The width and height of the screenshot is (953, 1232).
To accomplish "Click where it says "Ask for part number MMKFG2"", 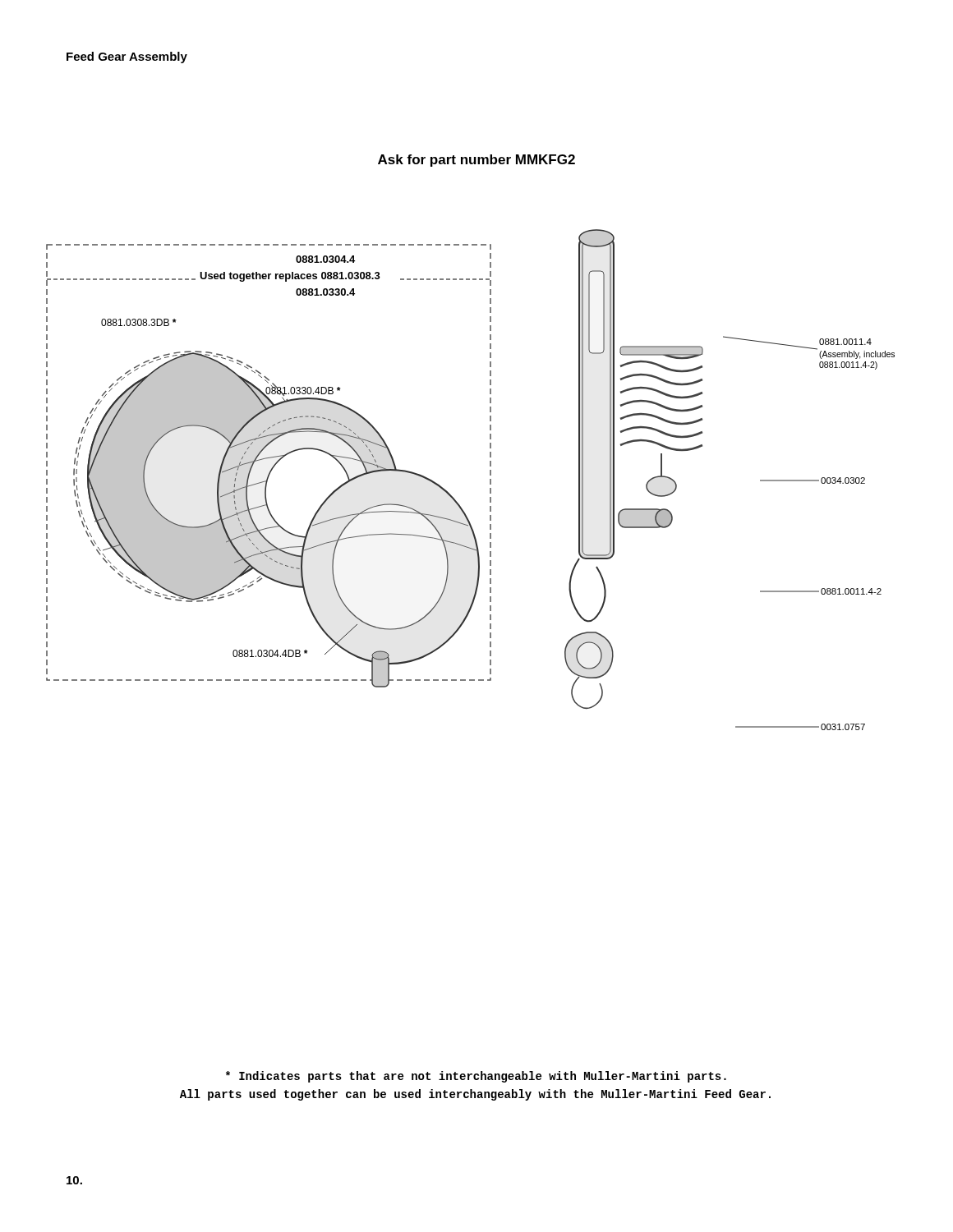I will [476, 160].
